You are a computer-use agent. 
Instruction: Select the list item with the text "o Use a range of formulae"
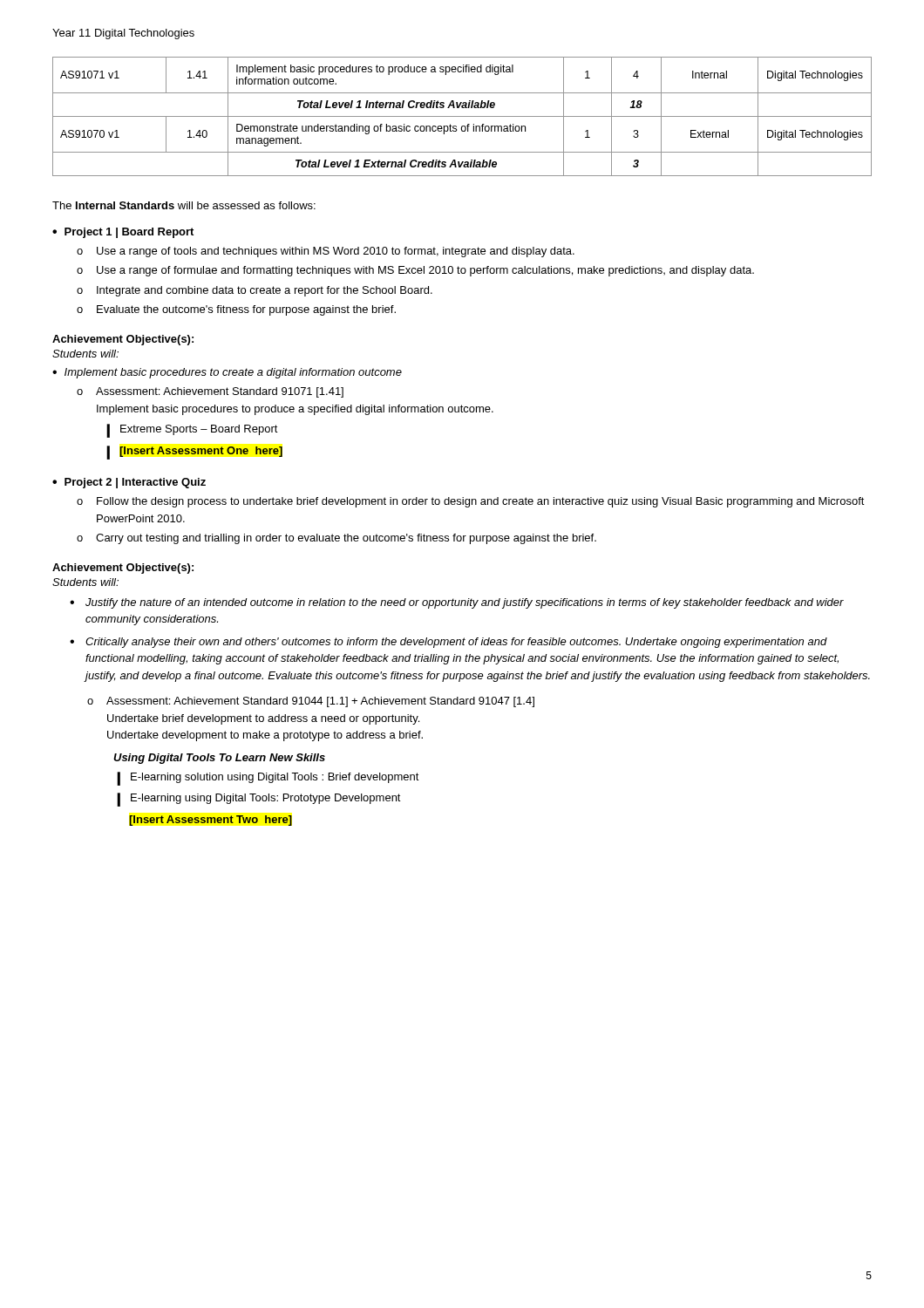pyautogui.click(x=416, y=270)
